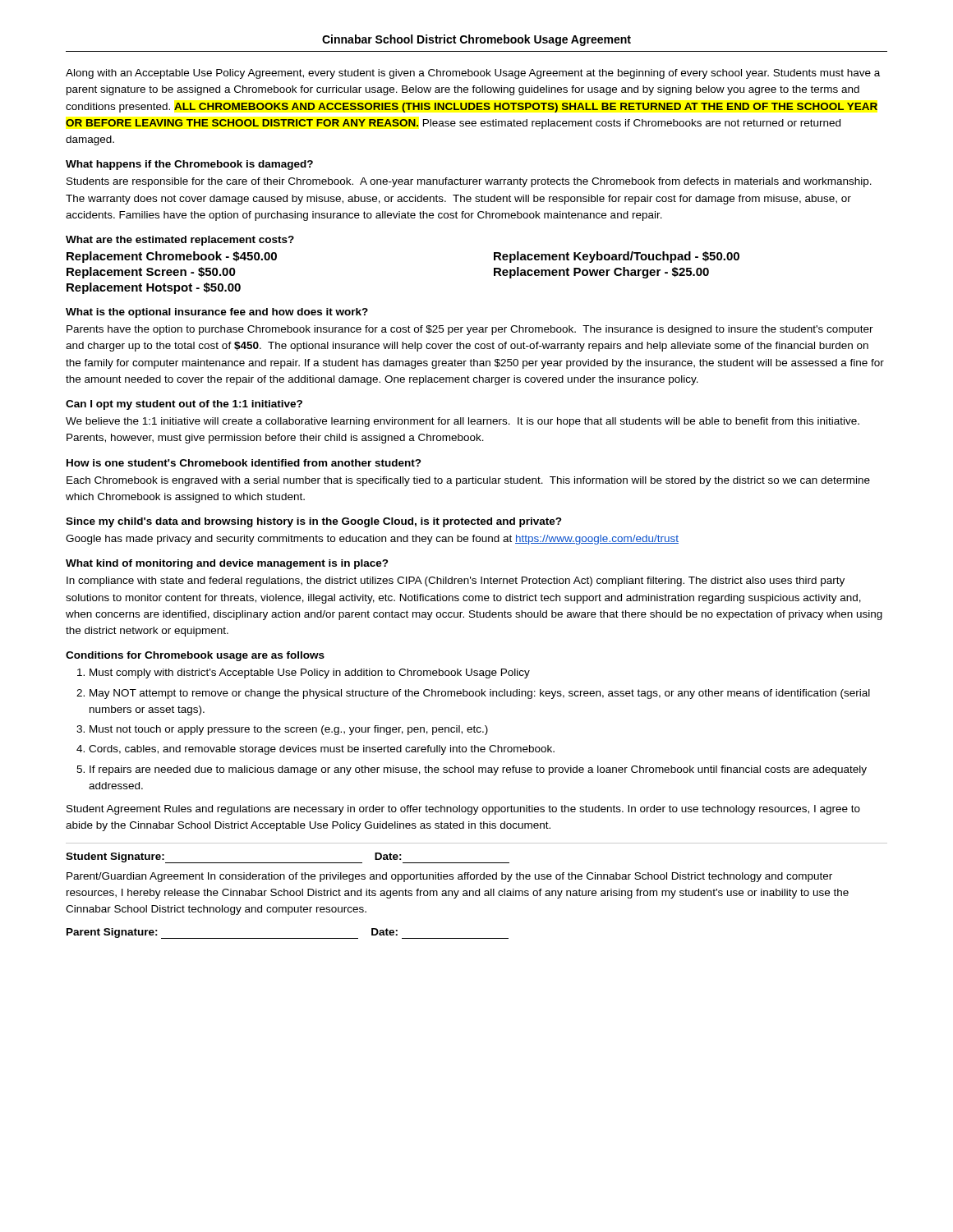Image resolution: width=953 pixels, height=1232 pixels.
Task: Click on the list item that reads "Must comply with district's Acceptable Use Policy"
Action: [309, 672]
